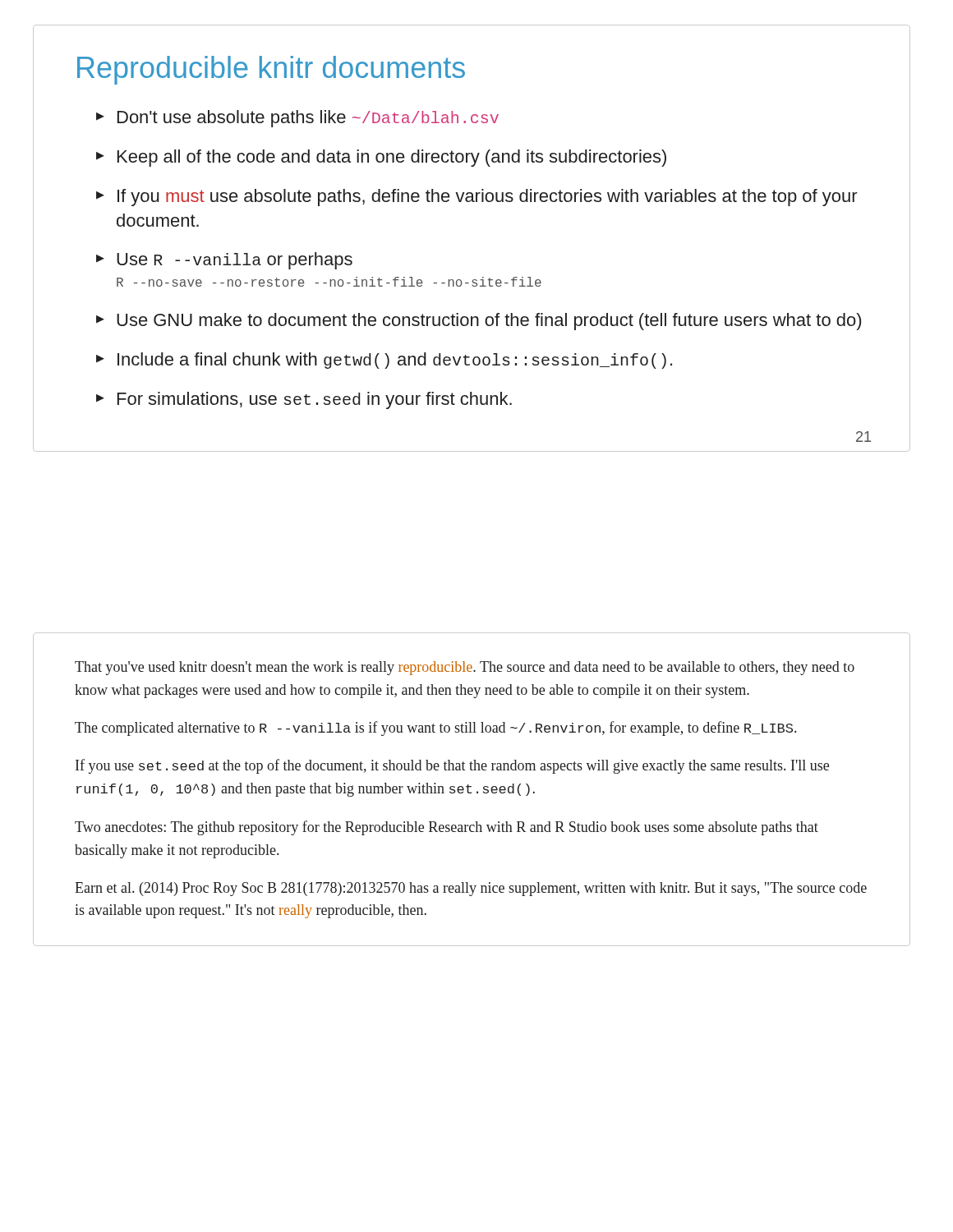Point to the passage starting "Include a final chunk"
The image size is (953, 1232).
(395, 359)
